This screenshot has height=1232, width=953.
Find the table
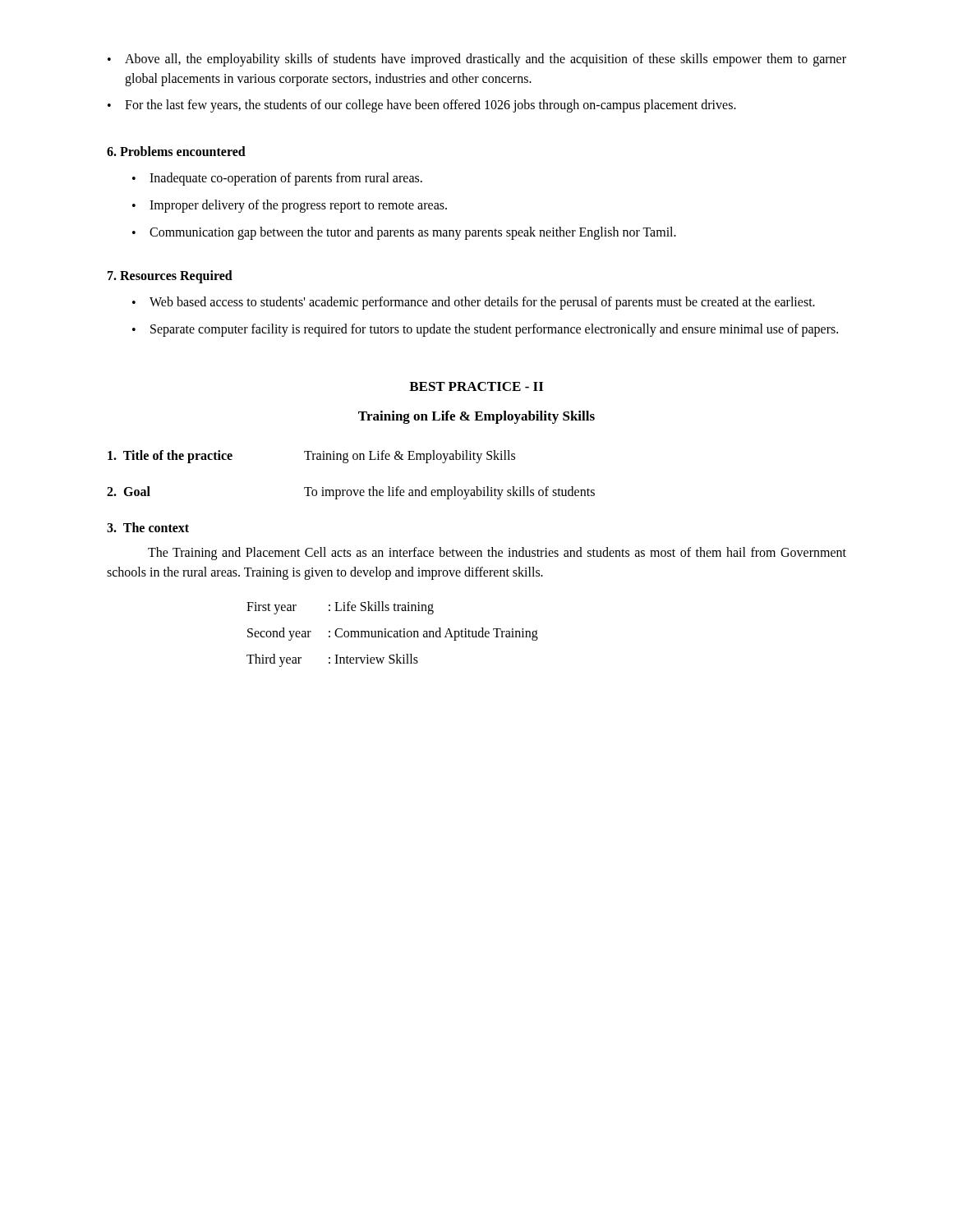pyautogui.click(x=522, y=633)
